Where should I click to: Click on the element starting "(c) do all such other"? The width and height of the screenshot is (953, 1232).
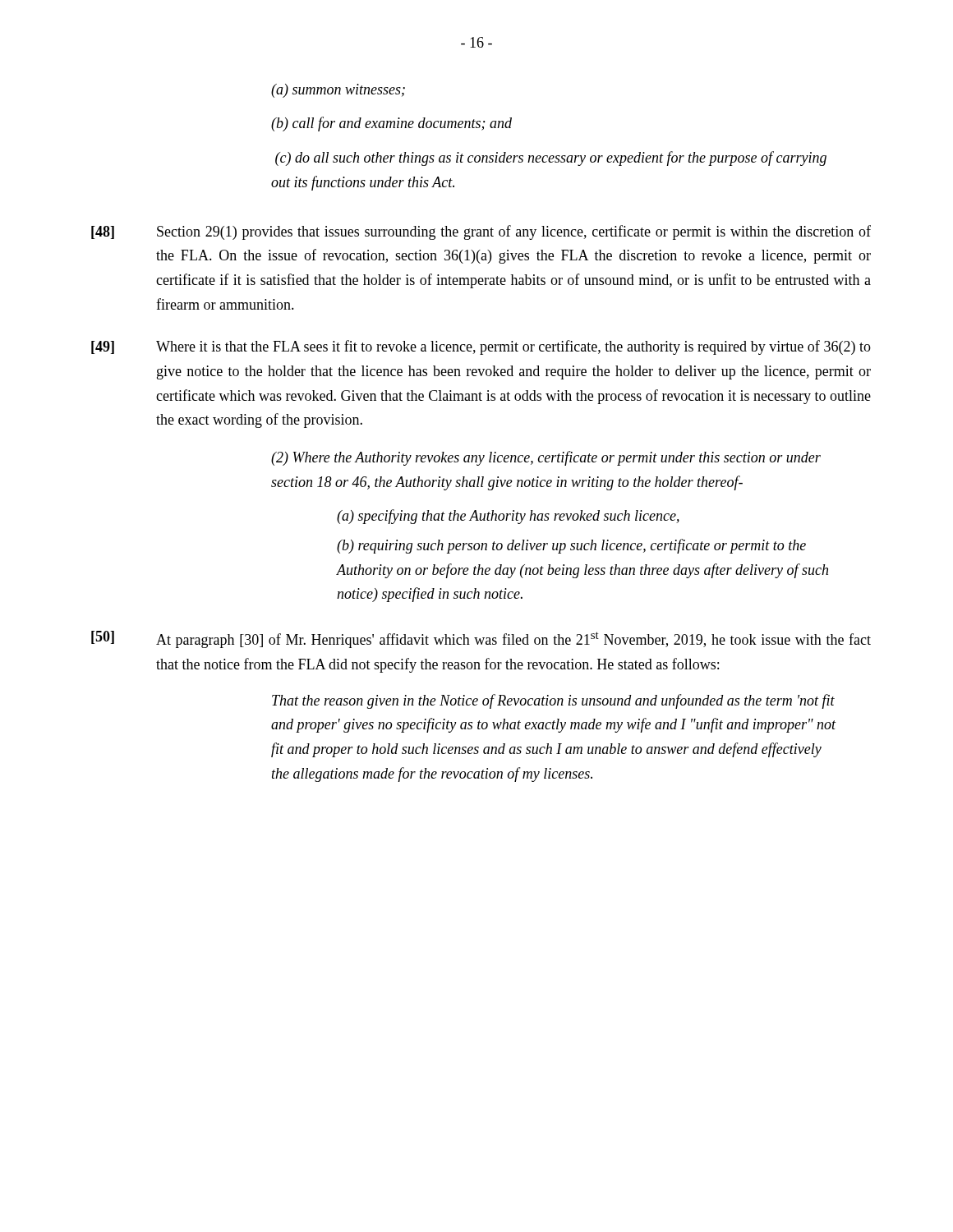point(549,170)
